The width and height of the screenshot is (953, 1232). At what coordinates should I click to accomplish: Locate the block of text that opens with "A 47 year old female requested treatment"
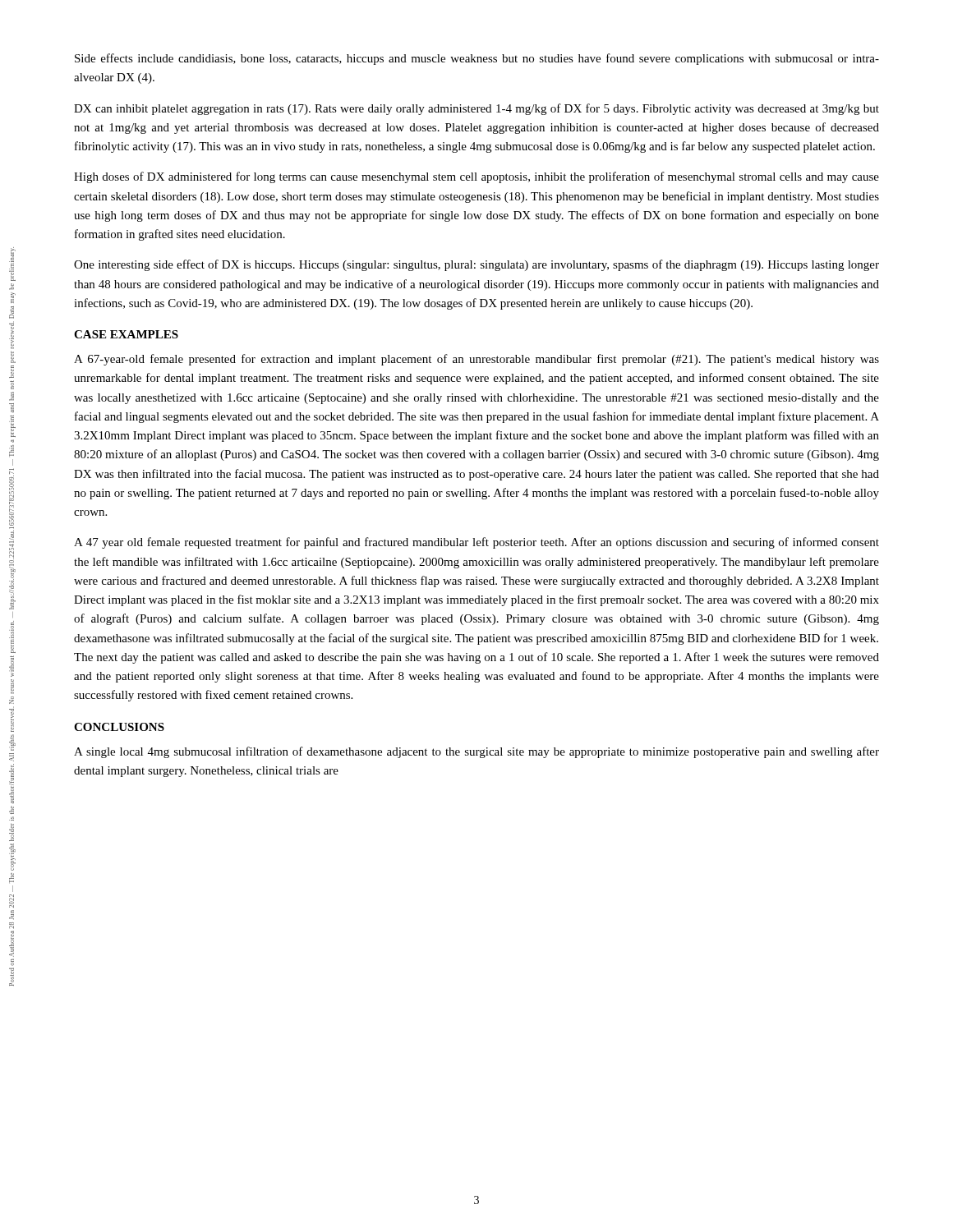pyautogui.click(x=476, y=619)
